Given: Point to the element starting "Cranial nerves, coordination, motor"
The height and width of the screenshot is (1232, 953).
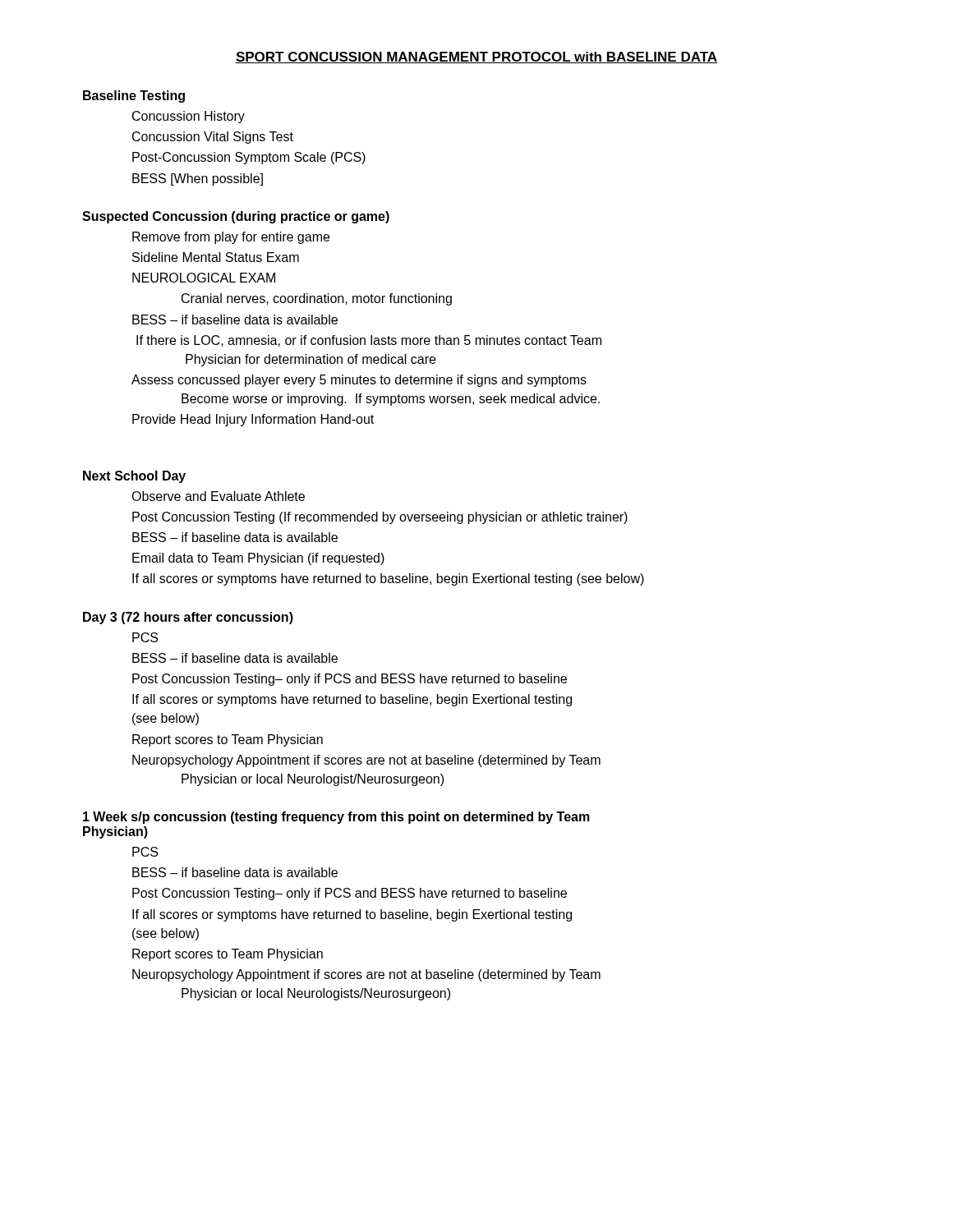Looking at the screenshot, I should [x=317, y=299].
